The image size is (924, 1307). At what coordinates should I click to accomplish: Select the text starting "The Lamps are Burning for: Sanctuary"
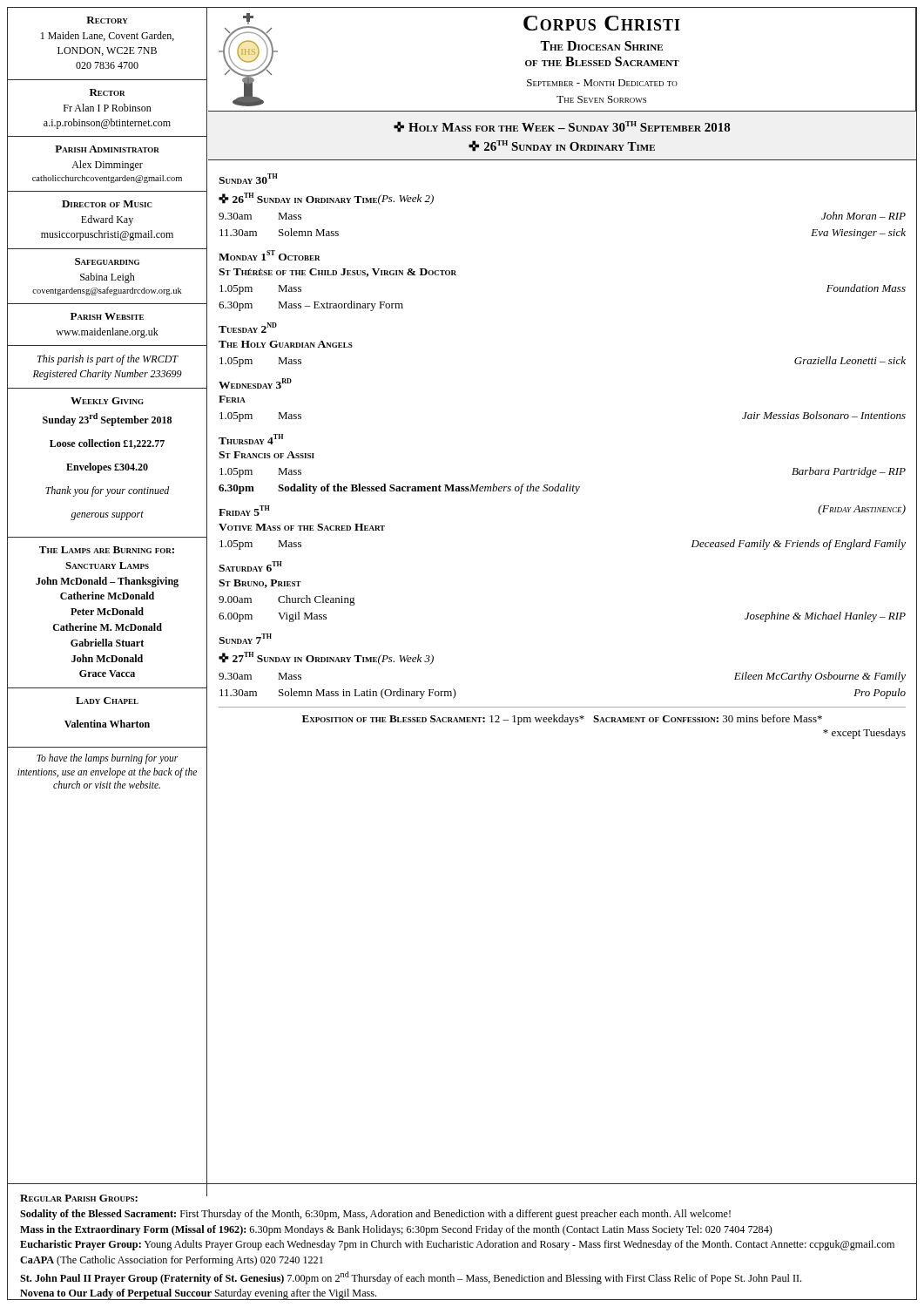pyautogui.click(x=107, y=612)
